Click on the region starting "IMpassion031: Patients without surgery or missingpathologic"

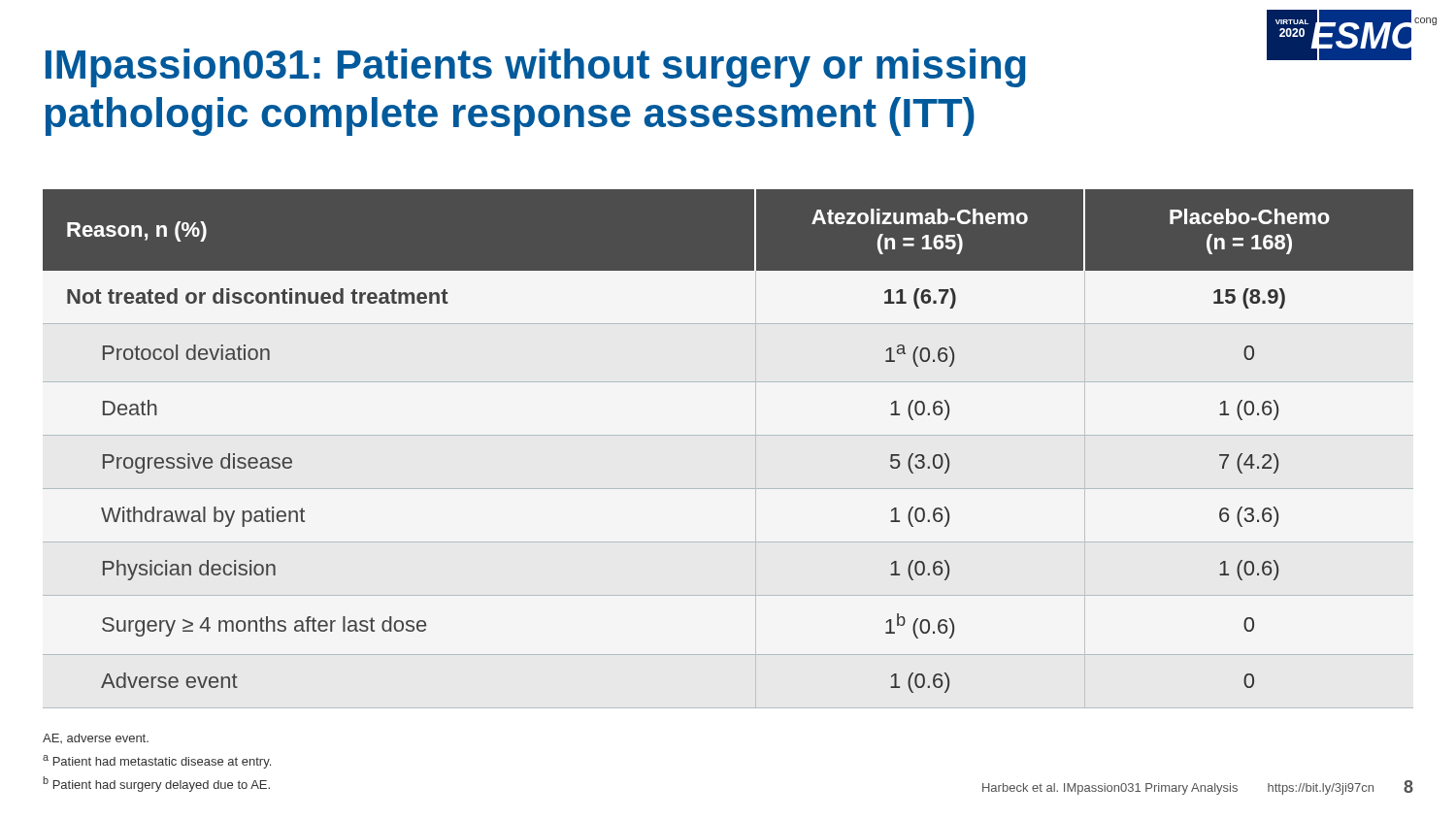[x=652, y=90]
